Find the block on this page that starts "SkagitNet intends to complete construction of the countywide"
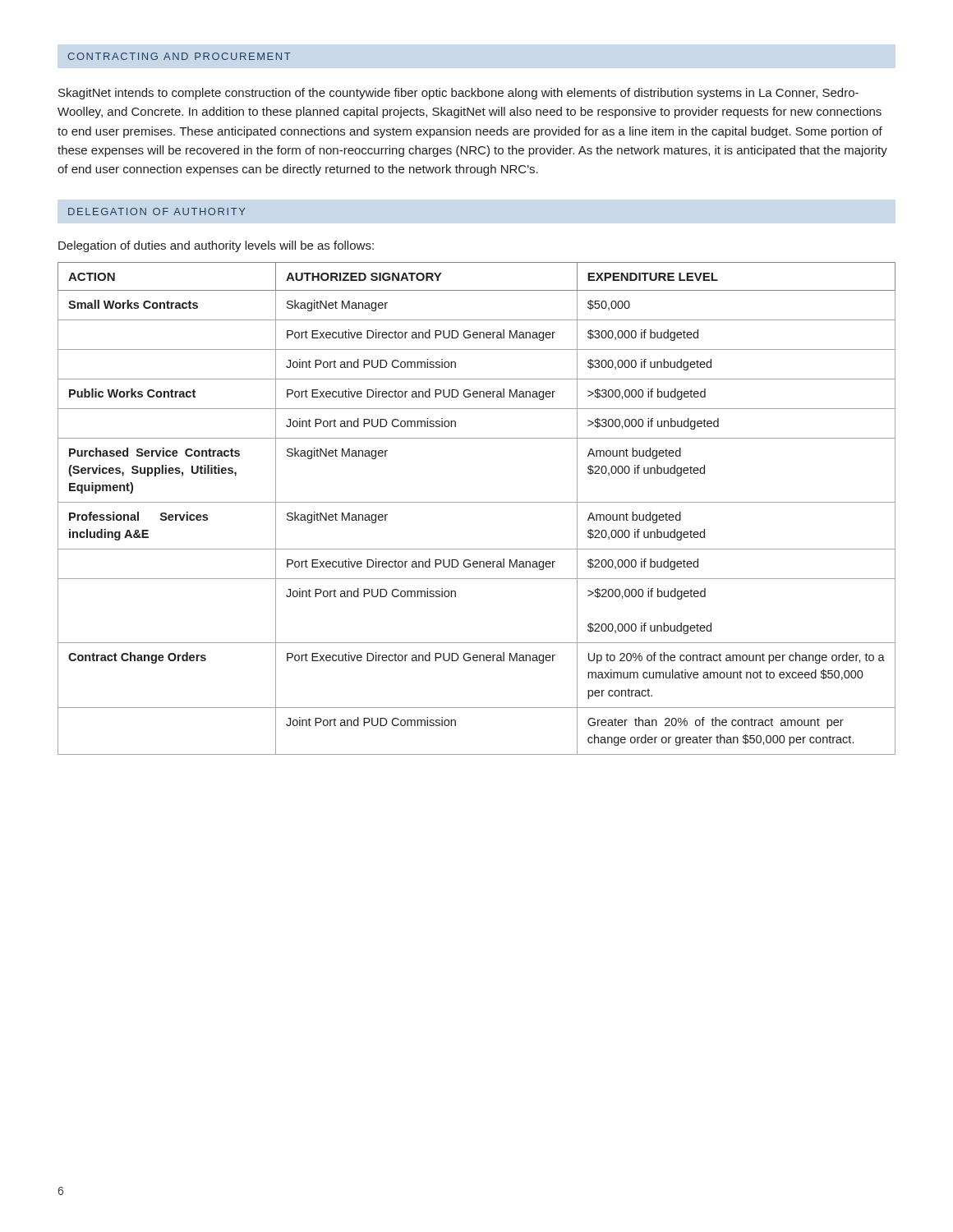Viewport: 953px width, 1232px height. [472, 131]
